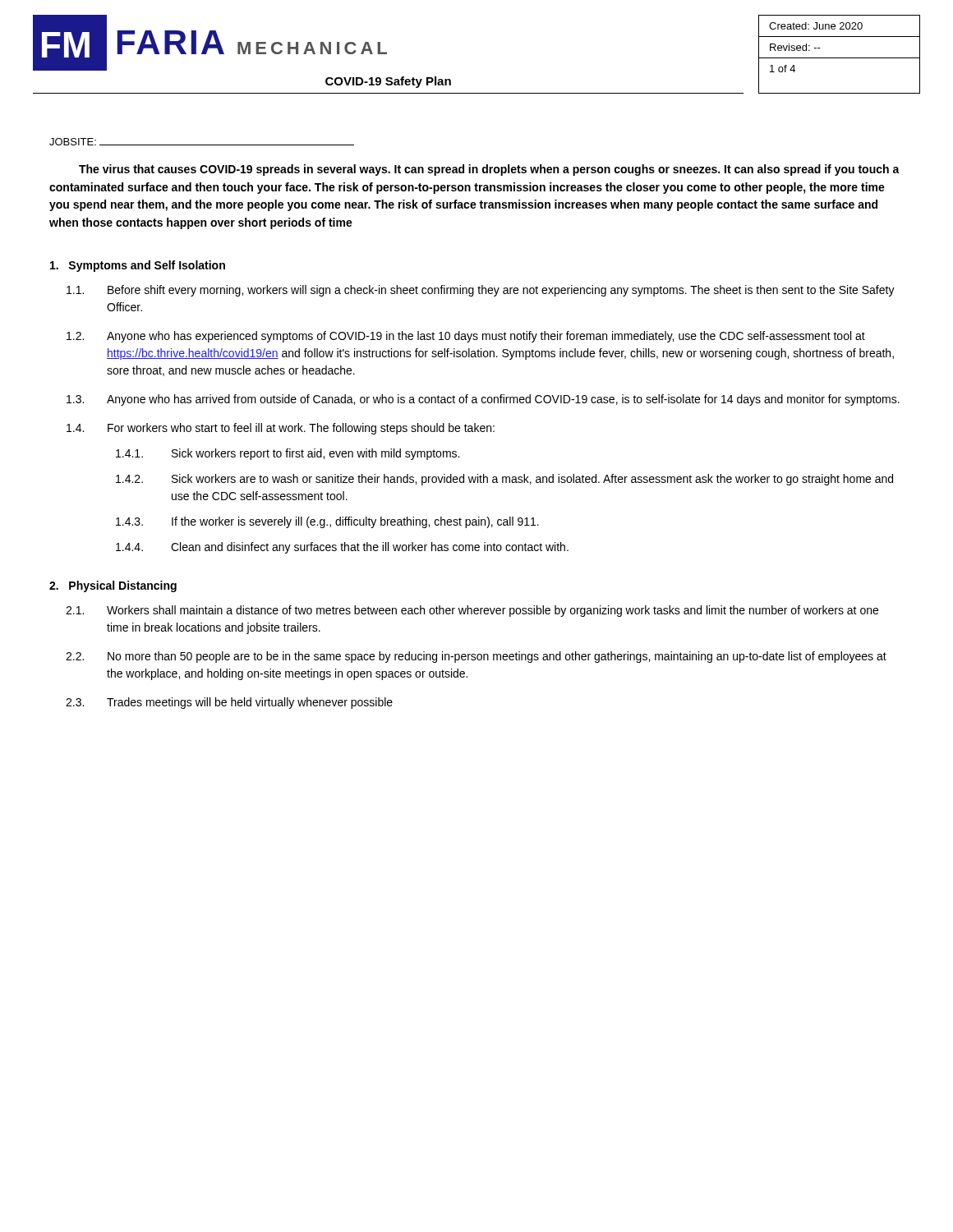Select the list item that reads "2.1. Workers shall maintain a"

click(x=485, y=619)
